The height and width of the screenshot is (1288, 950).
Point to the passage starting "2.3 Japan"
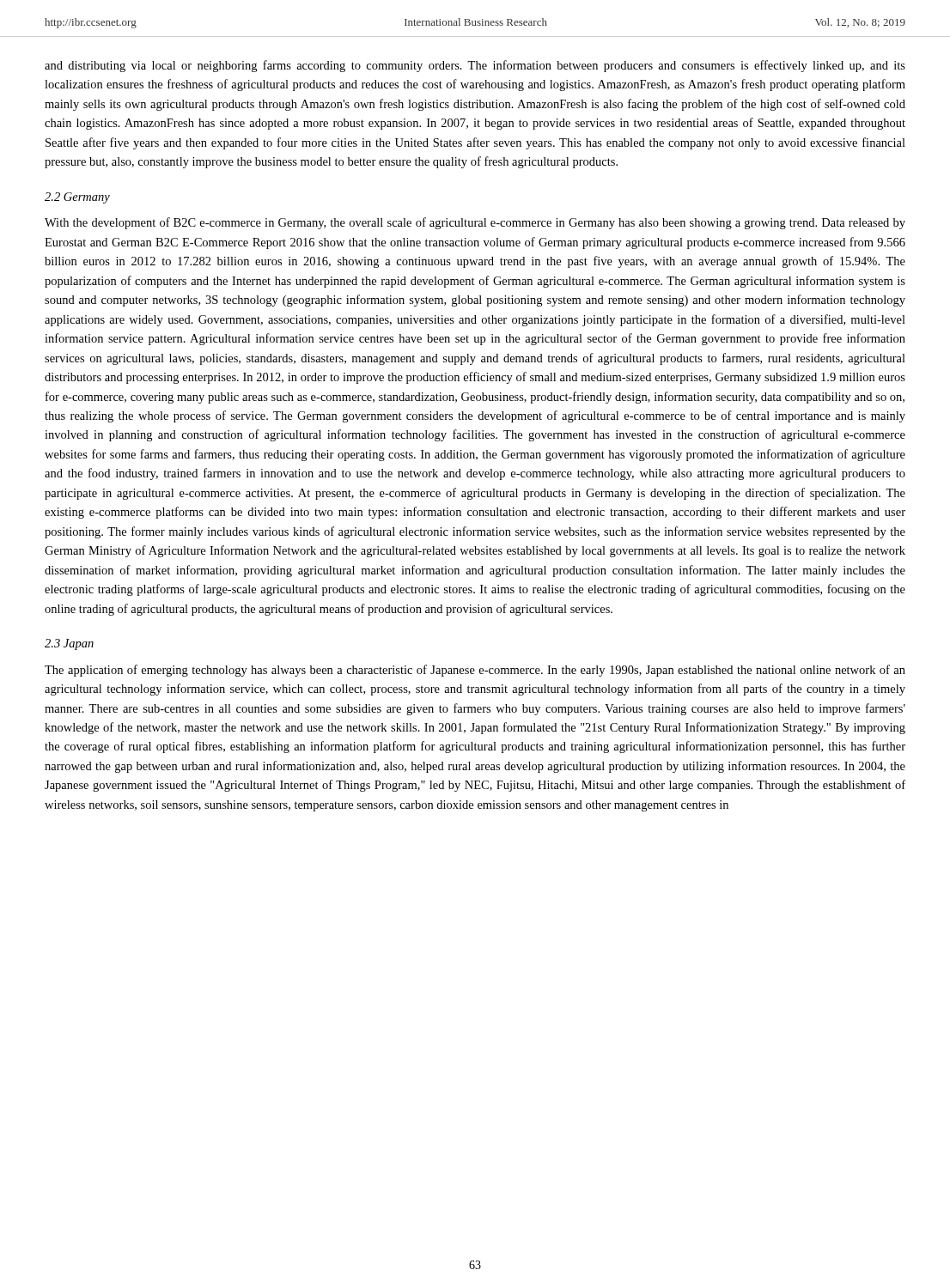pyautogui.click(x=69, y=643)
